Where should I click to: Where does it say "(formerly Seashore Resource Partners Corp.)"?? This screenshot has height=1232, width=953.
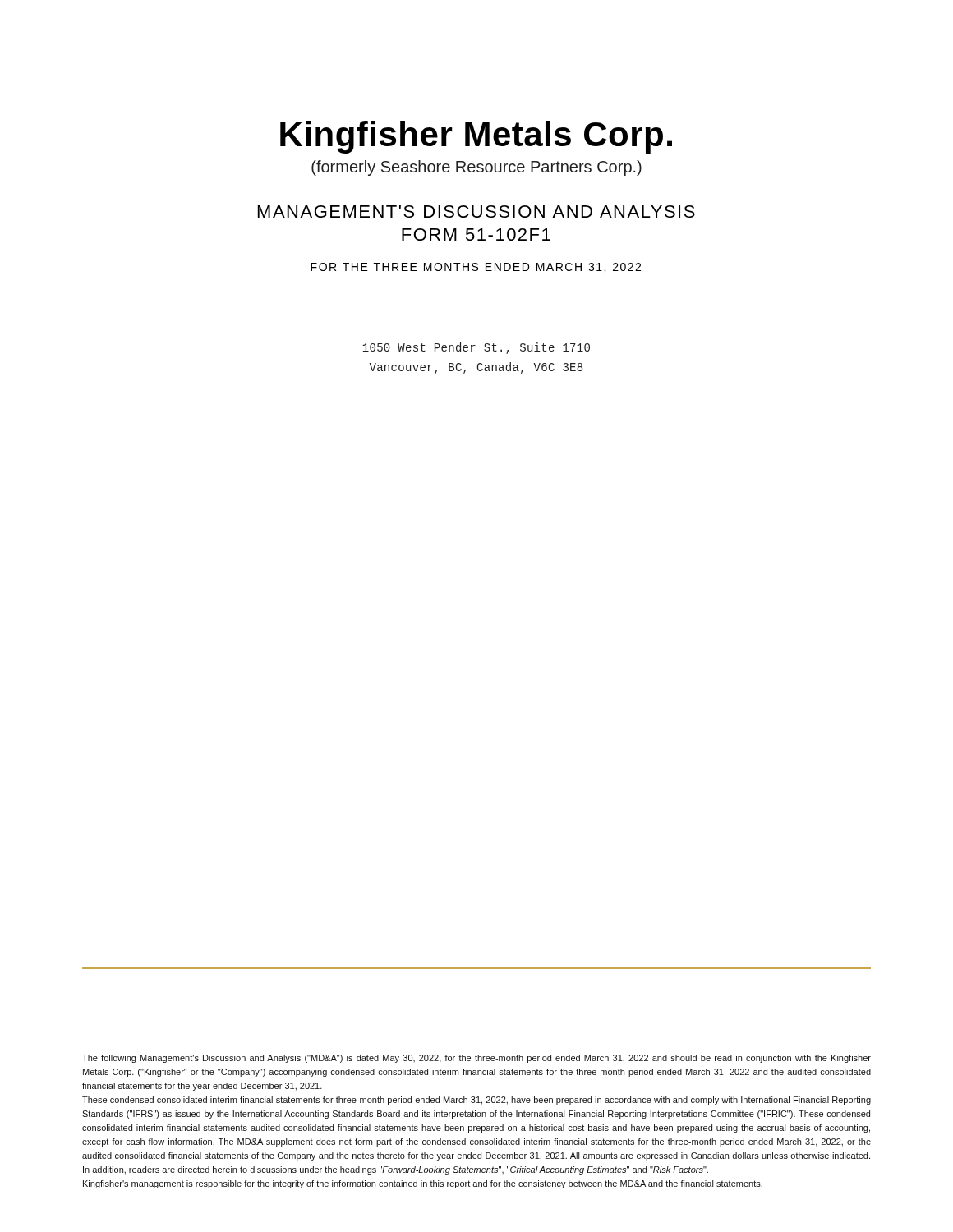tap(476, 167)
